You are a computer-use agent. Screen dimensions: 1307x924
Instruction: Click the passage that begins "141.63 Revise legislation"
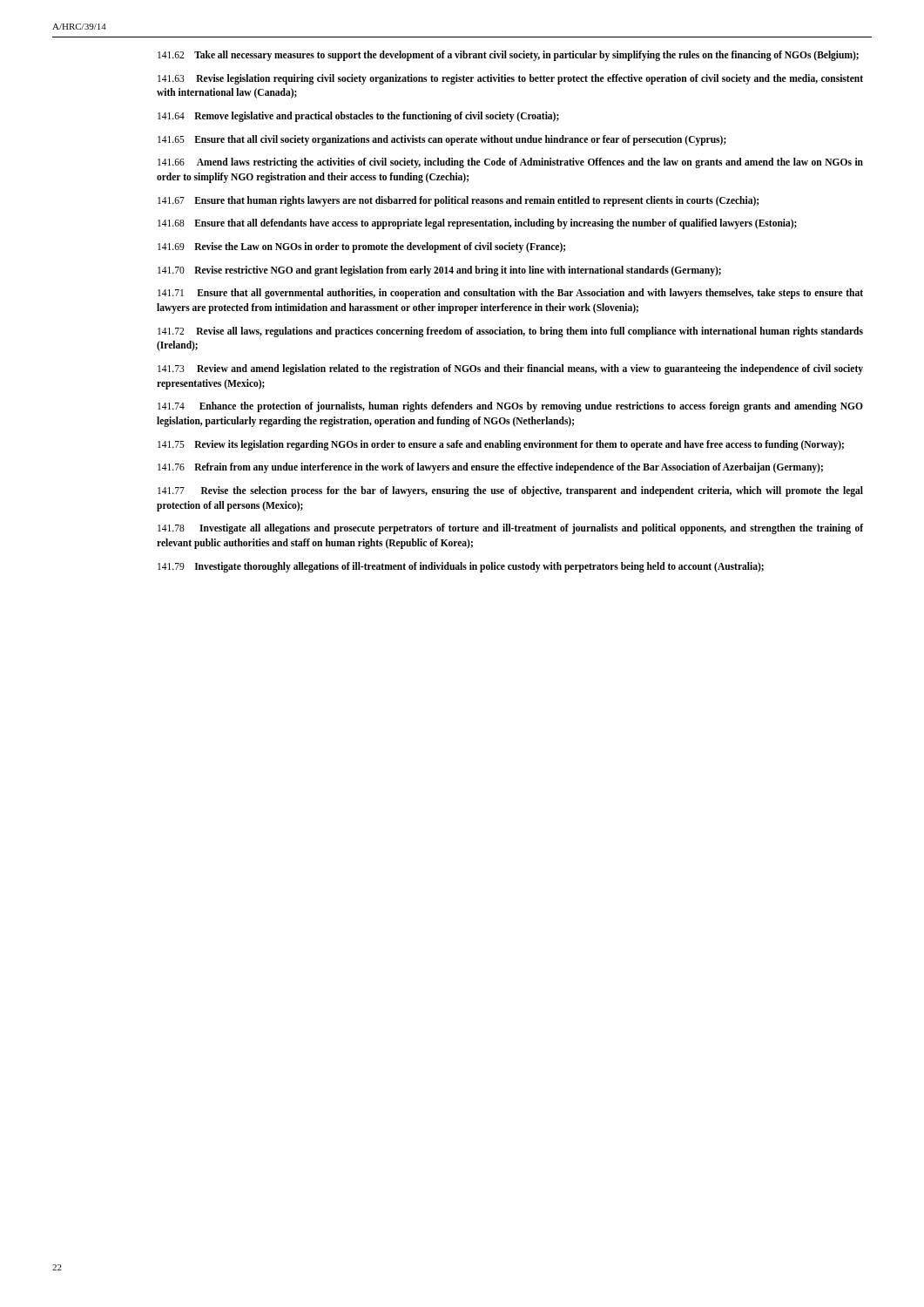click(x=510, y=85)
